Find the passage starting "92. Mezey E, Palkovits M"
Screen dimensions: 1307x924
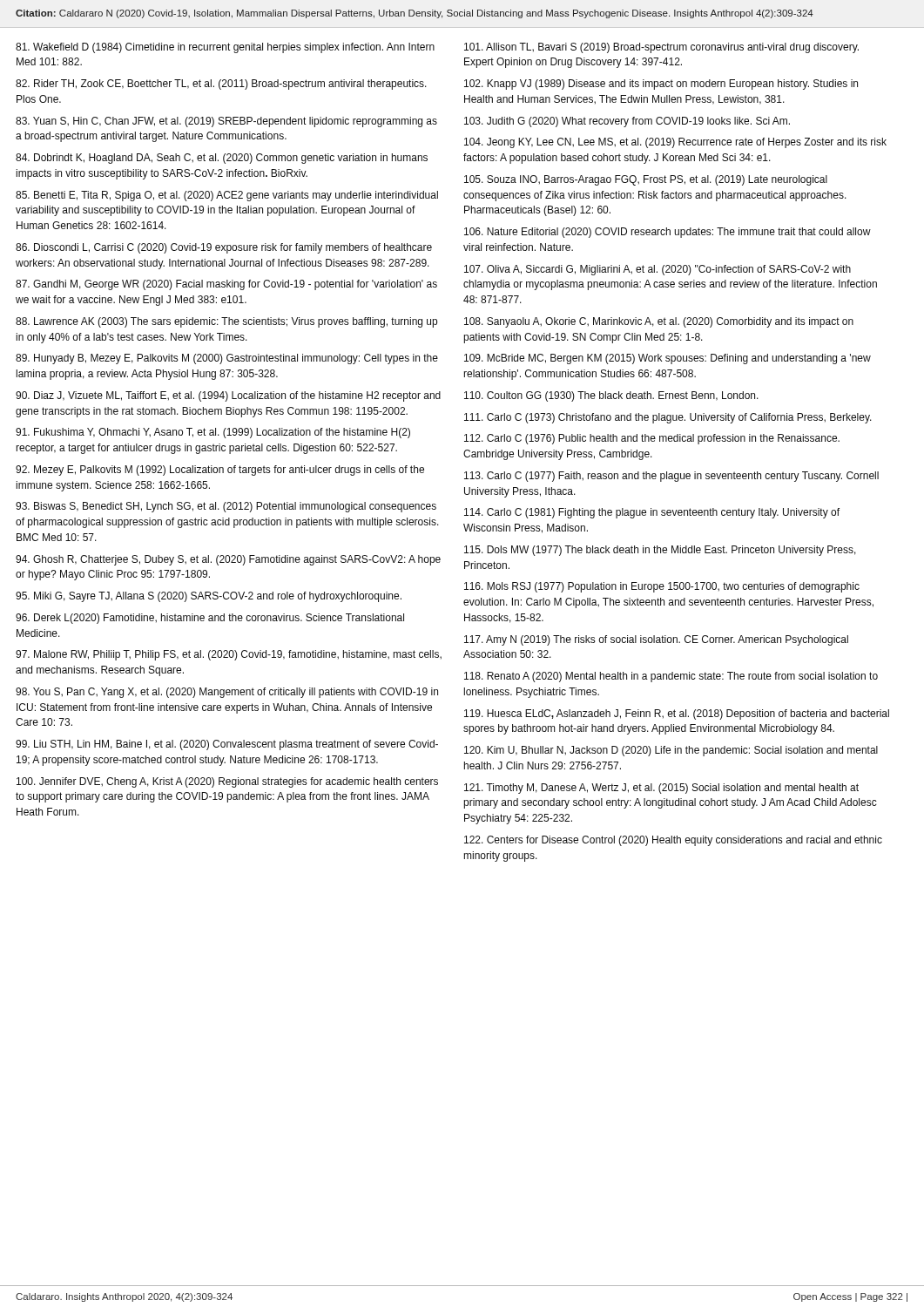(220, 477)
